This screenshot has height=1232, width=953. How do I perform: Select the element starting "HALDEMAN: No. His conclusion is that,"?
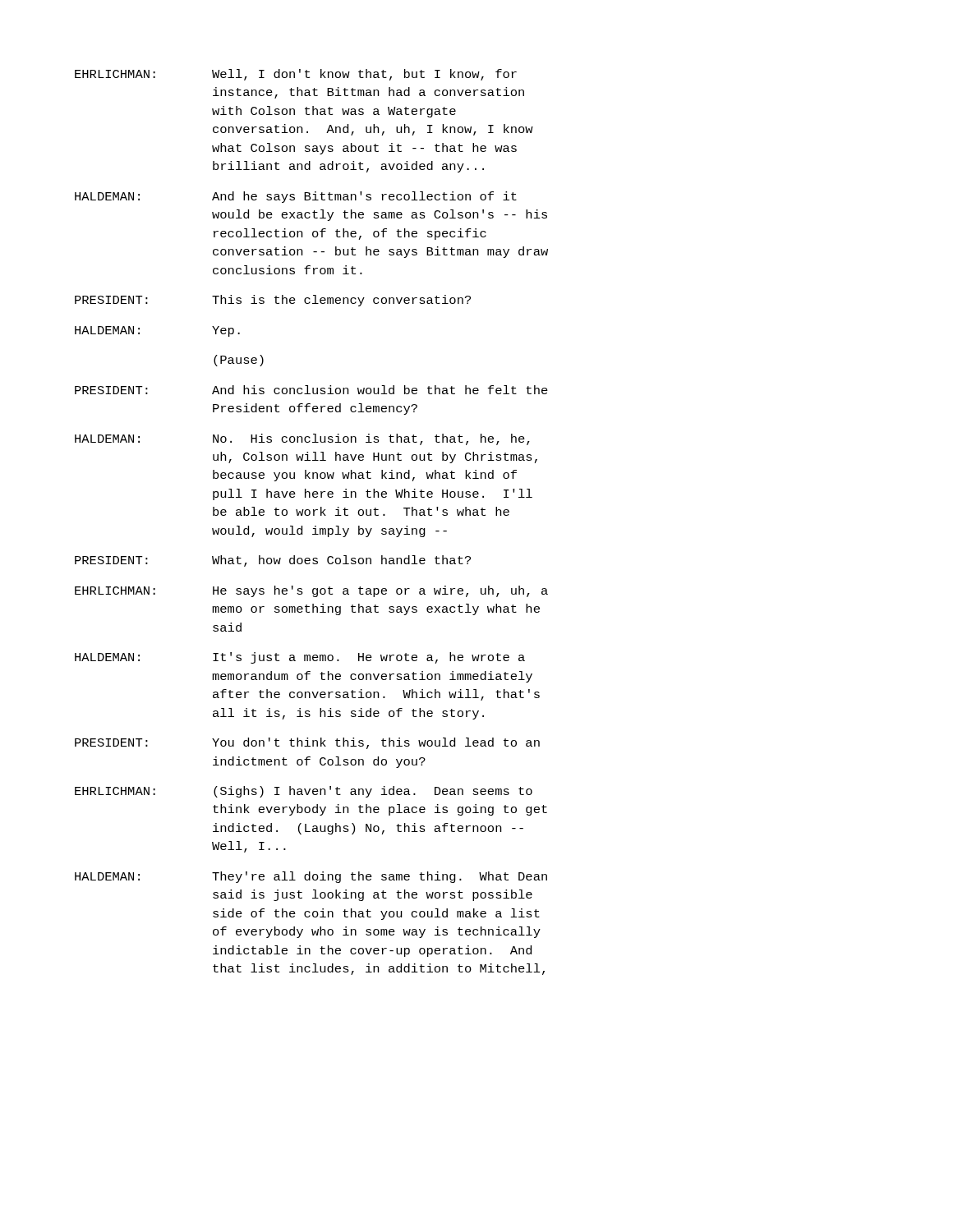[x=472, y=485]
